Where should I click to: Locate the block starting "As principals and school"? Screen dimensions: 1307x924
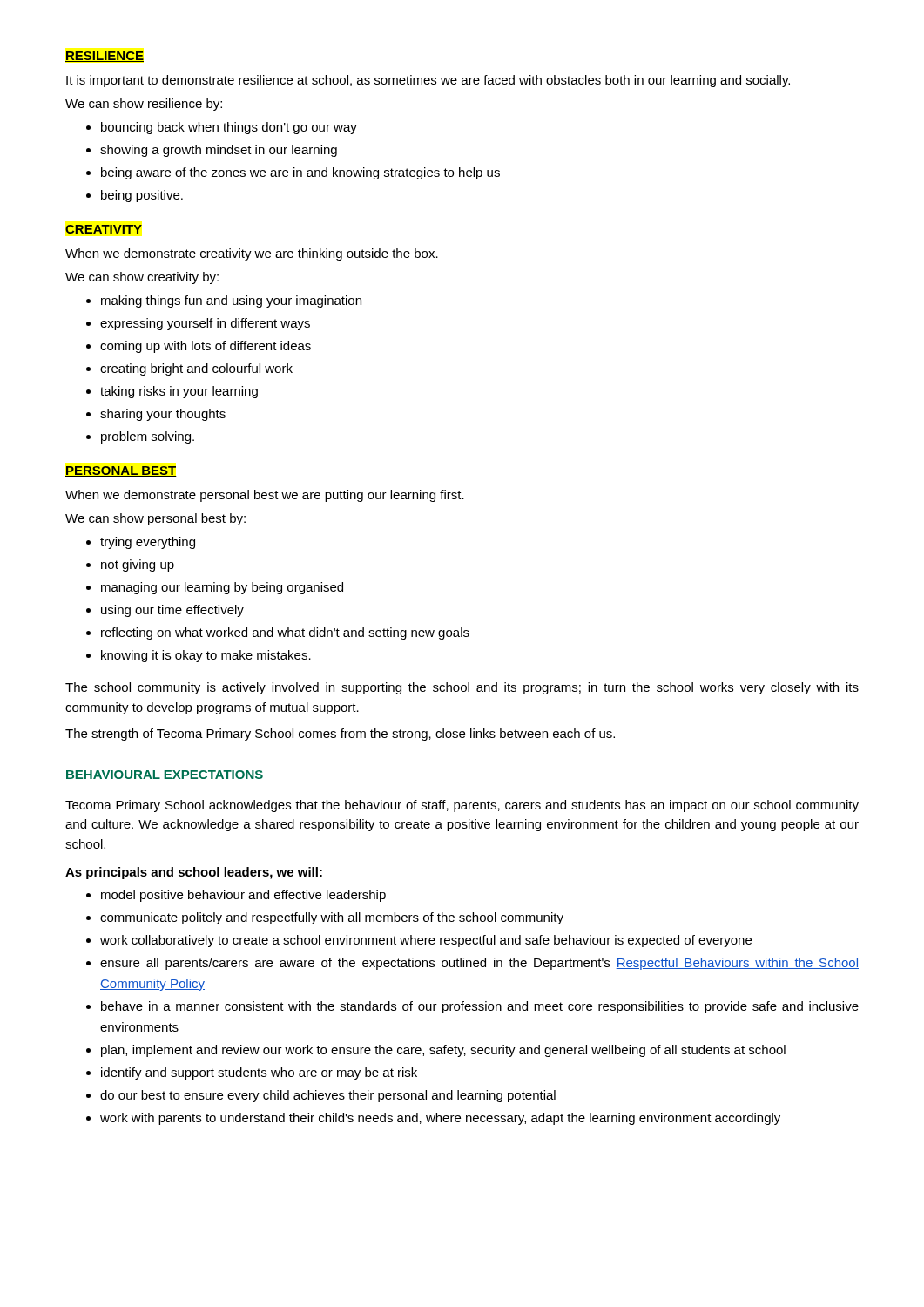pyautogui.click(x=194, y=872)
